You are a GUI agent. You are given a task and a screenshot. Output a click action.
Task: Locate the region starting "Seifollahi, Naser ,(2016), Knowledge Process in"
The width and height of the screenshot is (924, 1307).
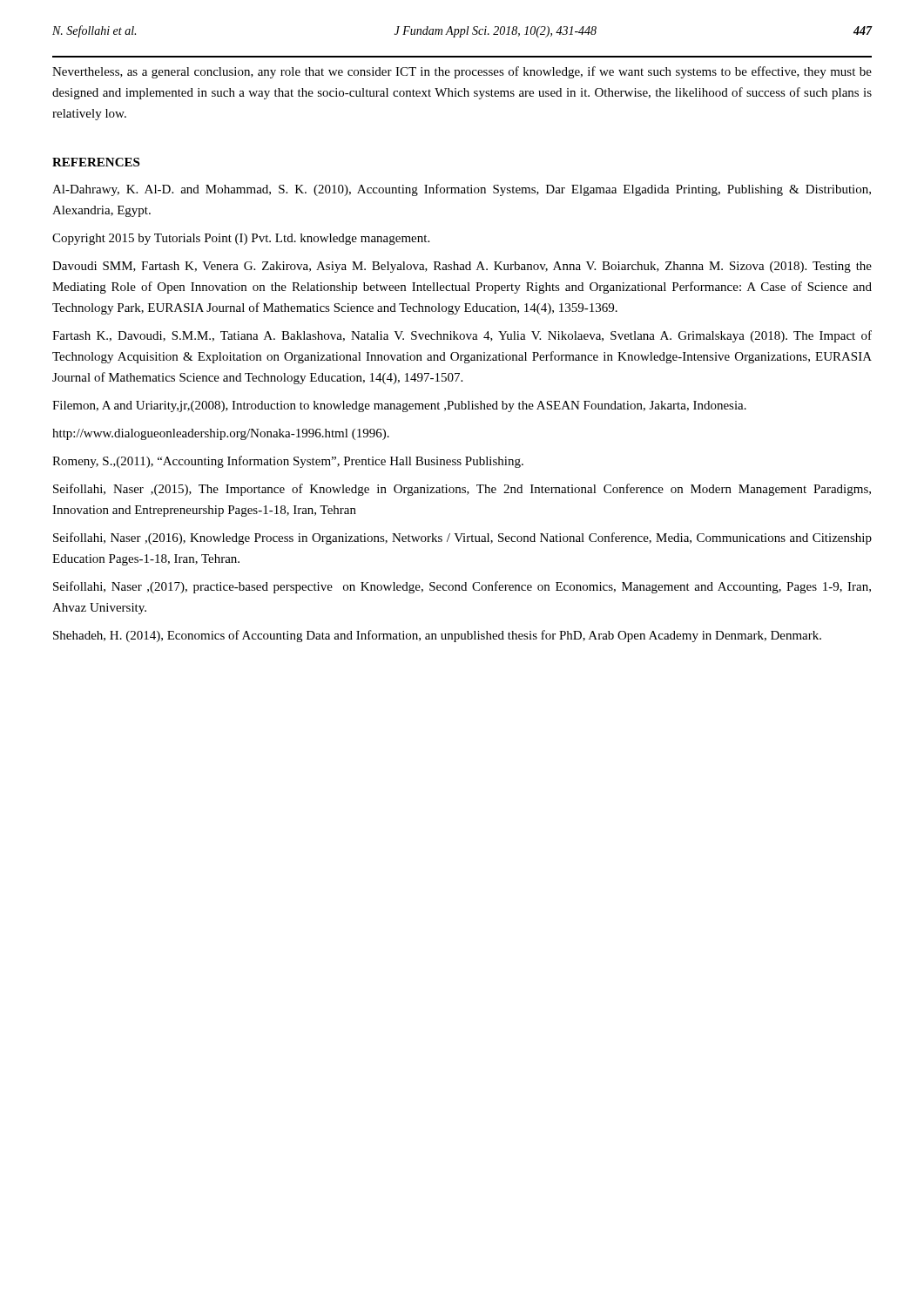pyautogui.click(x=462, y=548)
